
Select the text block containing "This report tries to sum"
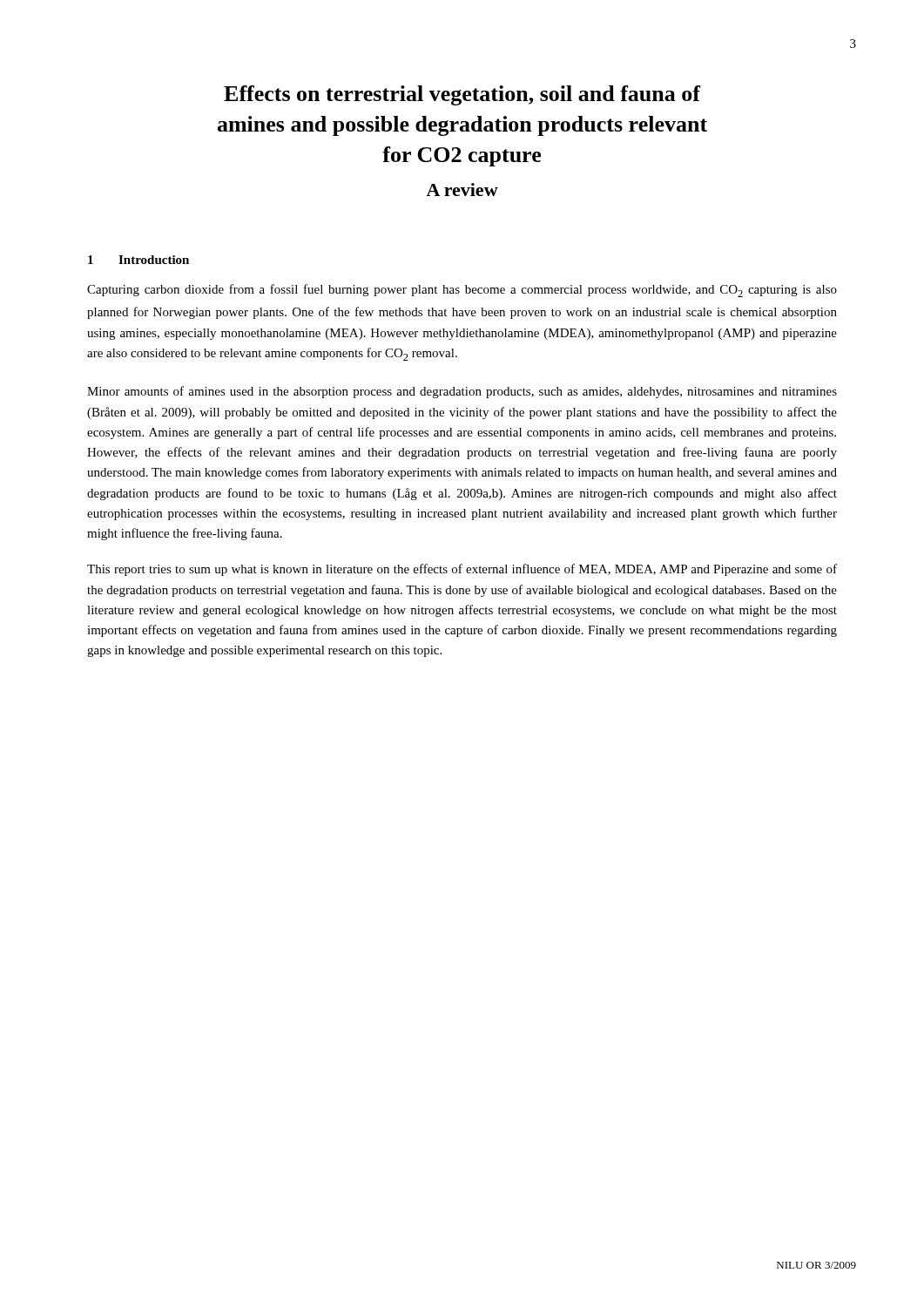click(x=462, y=610)
